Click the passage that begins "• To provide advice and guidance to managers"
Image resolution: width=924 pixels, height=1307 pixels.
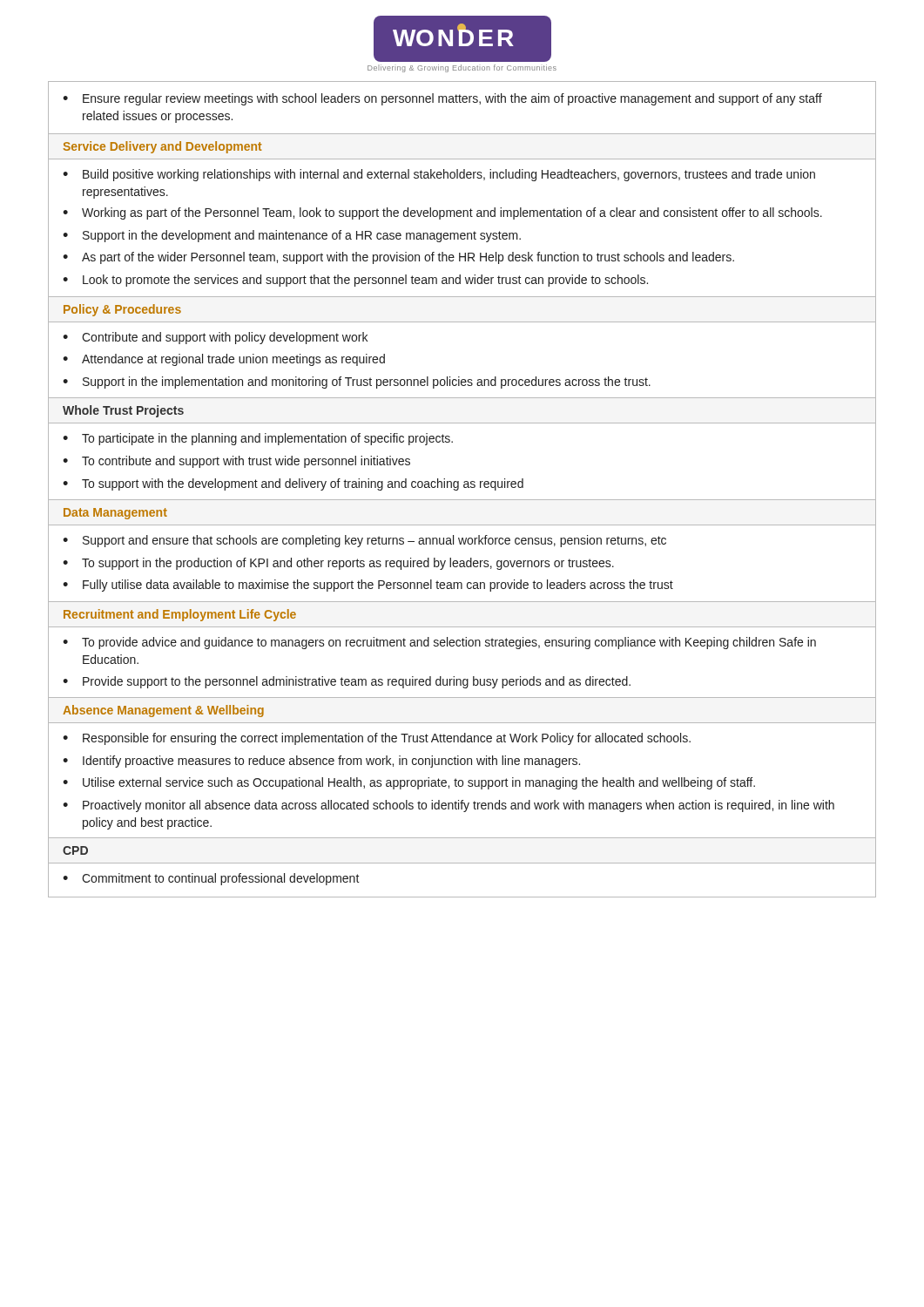click(462, 651)
